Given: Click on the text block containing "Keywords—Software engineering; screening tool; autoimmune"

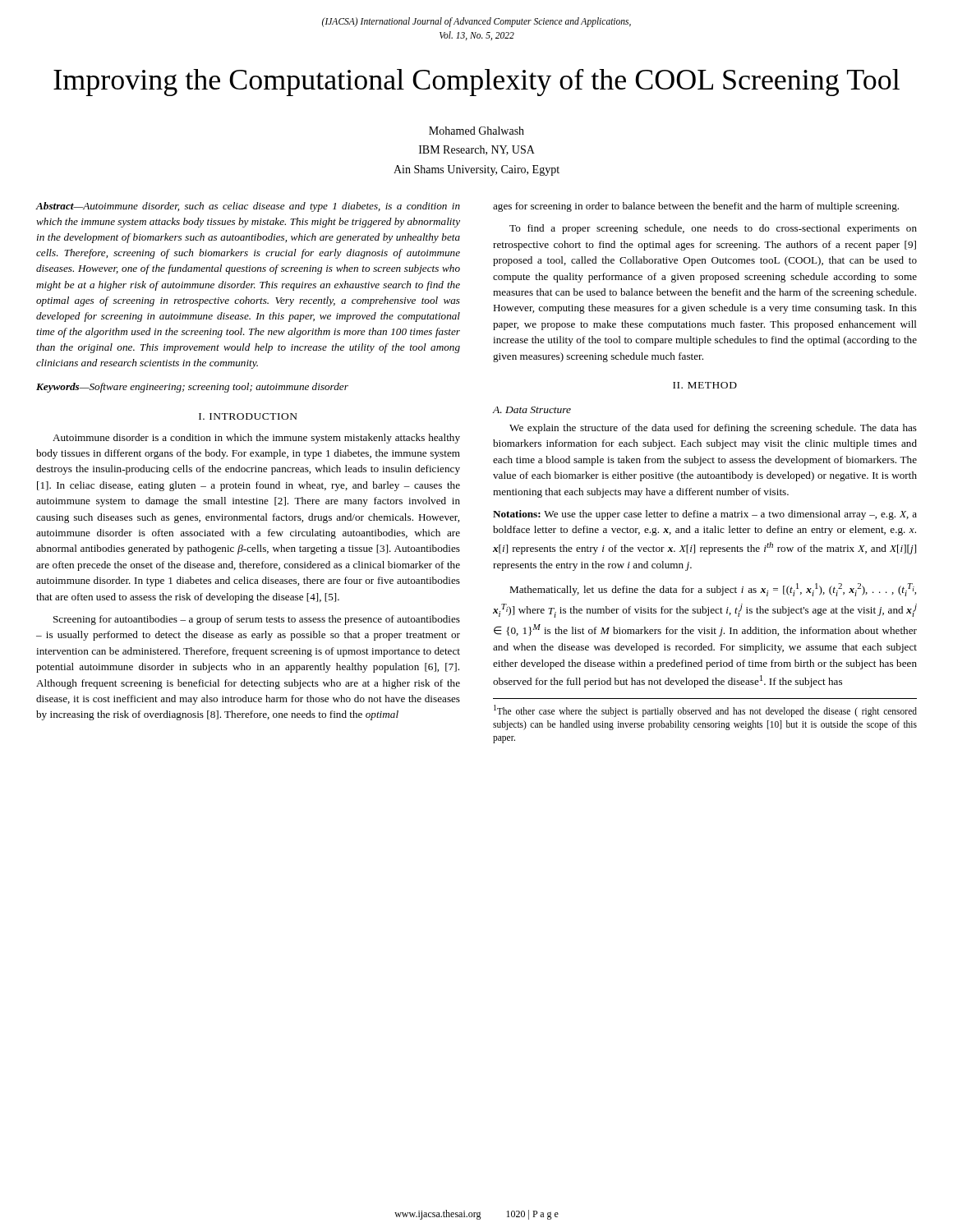Looking at the screenshot, I should (192, 387).
